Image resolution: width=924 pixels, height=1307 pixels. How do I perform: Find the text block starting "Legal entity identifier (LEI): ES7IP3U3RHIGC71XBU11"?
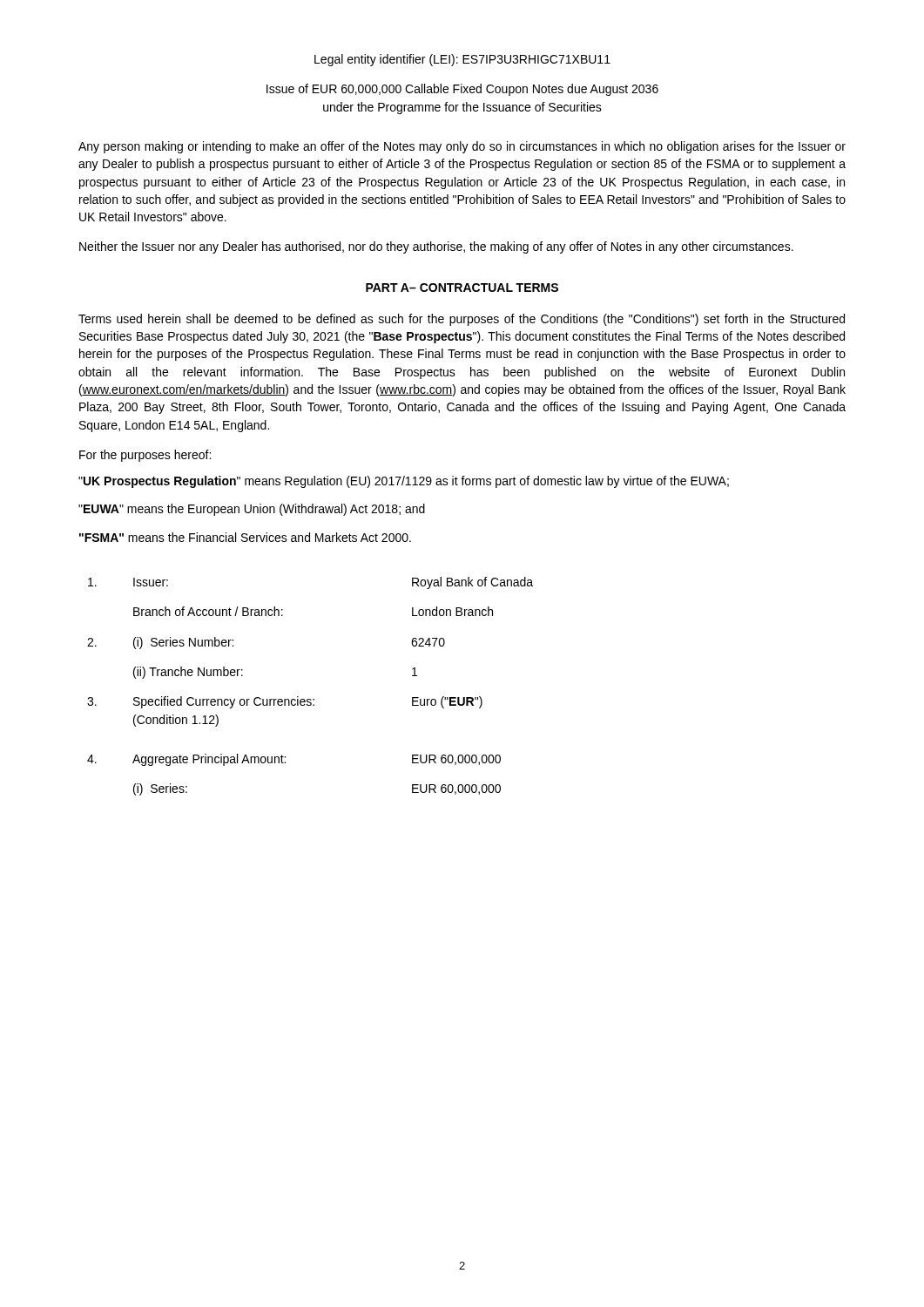462,59
